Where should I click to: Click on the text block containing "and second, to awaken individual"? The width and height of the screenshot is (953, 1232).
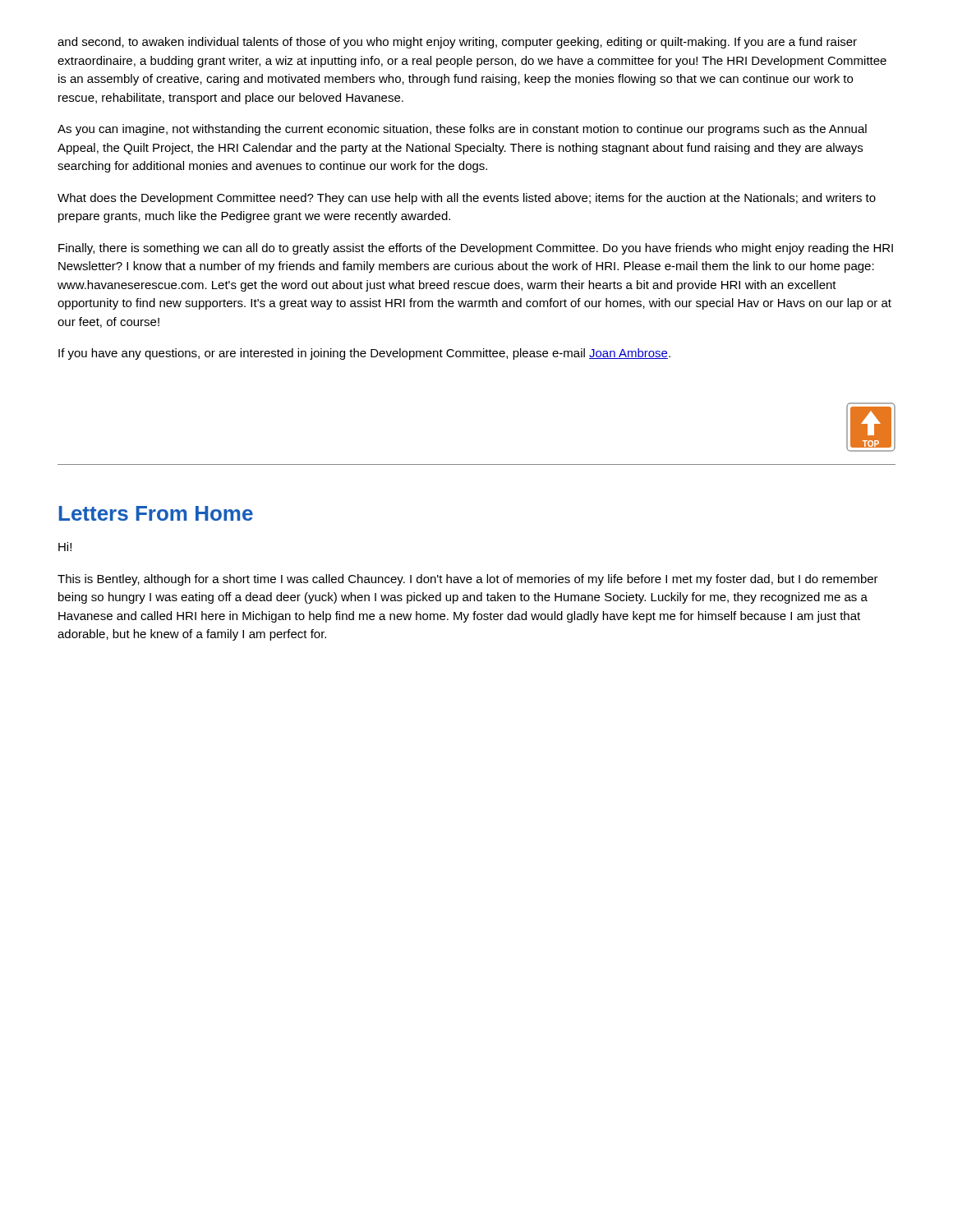pos(472,69)
